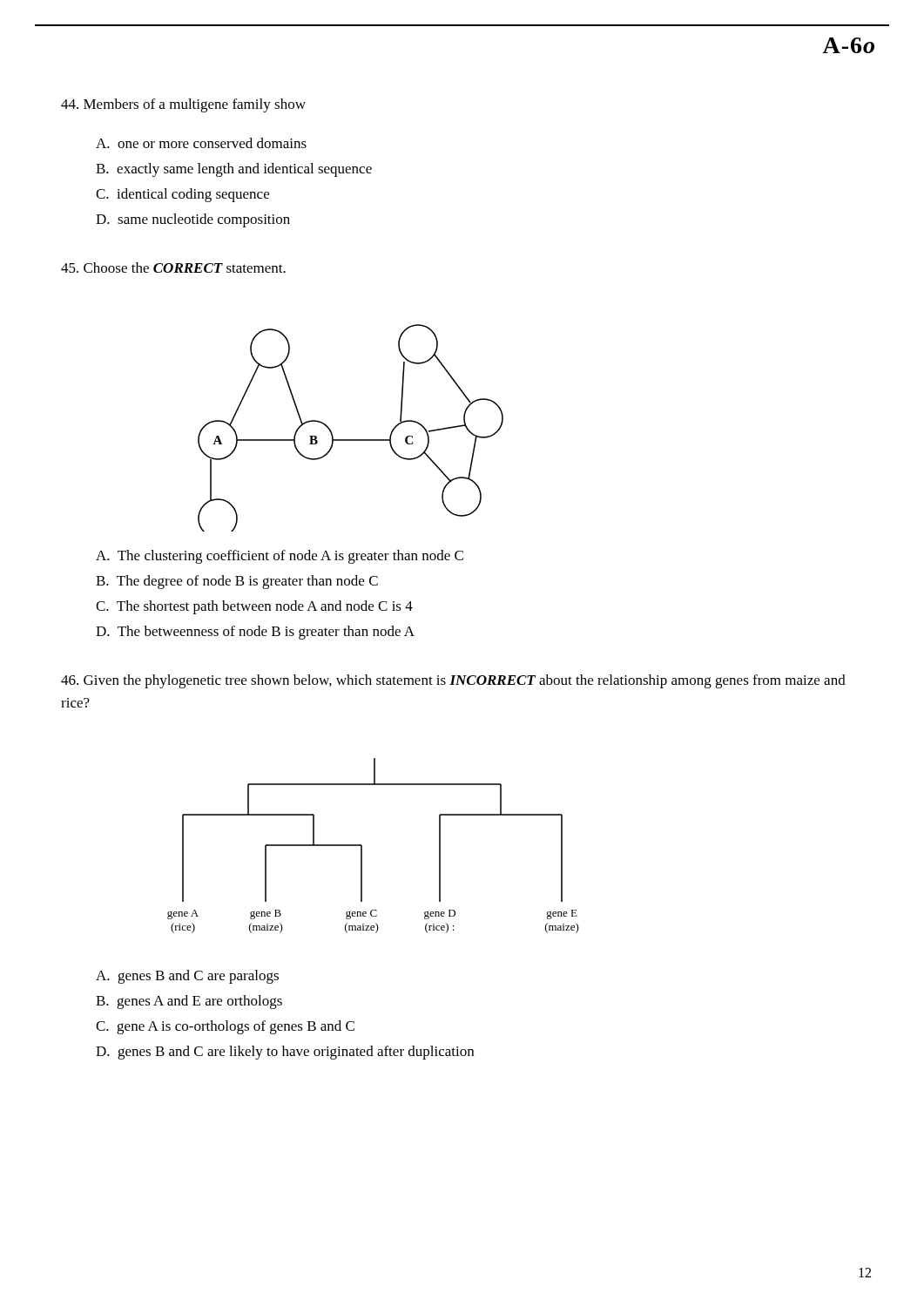The width and height of the screenshot is (924, 1307).
Task: Point to the block beginning "C. The shortest"
Action: [254, 606]
